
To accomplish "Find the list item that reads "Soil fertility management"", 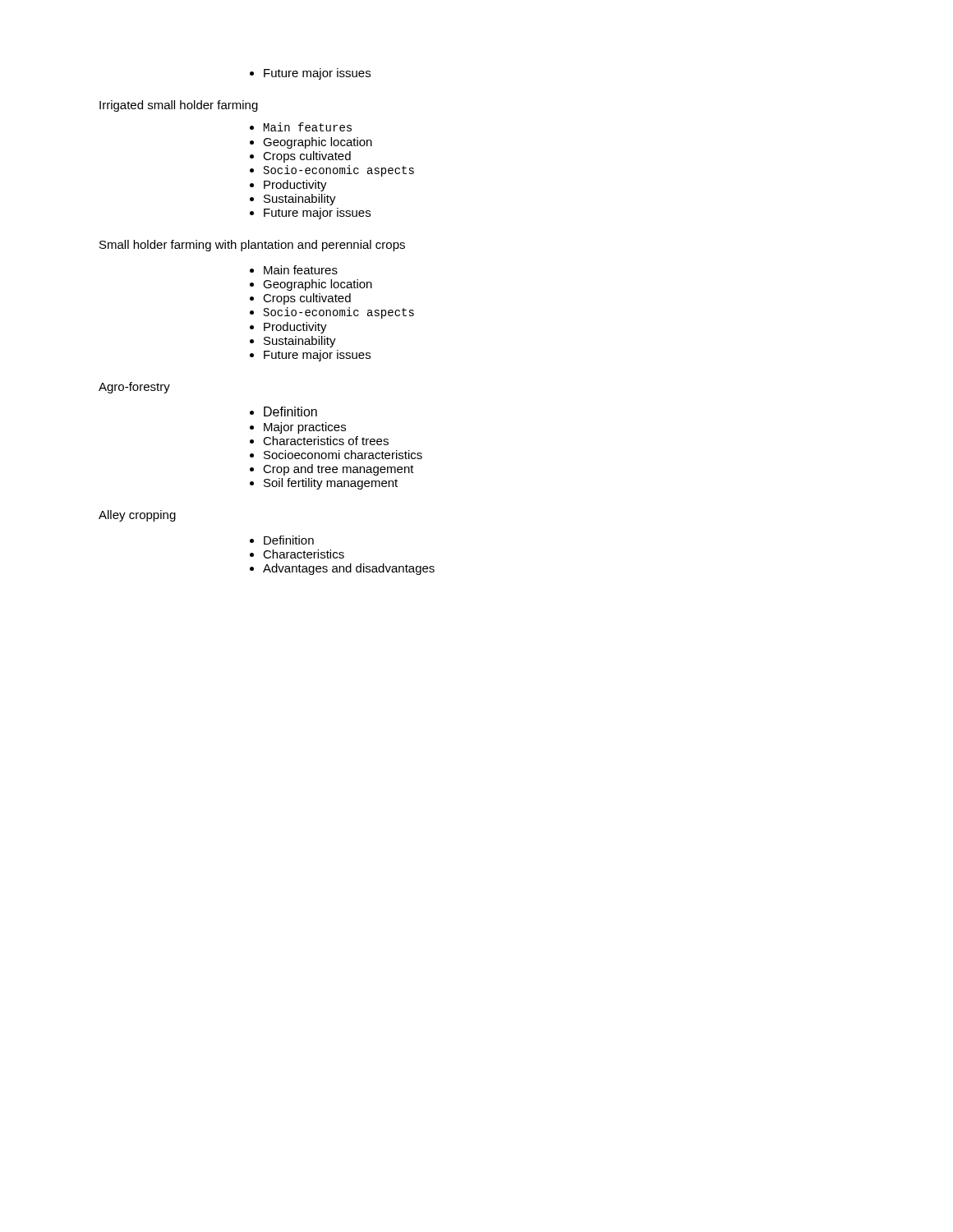I will click(x=330, y=483).
